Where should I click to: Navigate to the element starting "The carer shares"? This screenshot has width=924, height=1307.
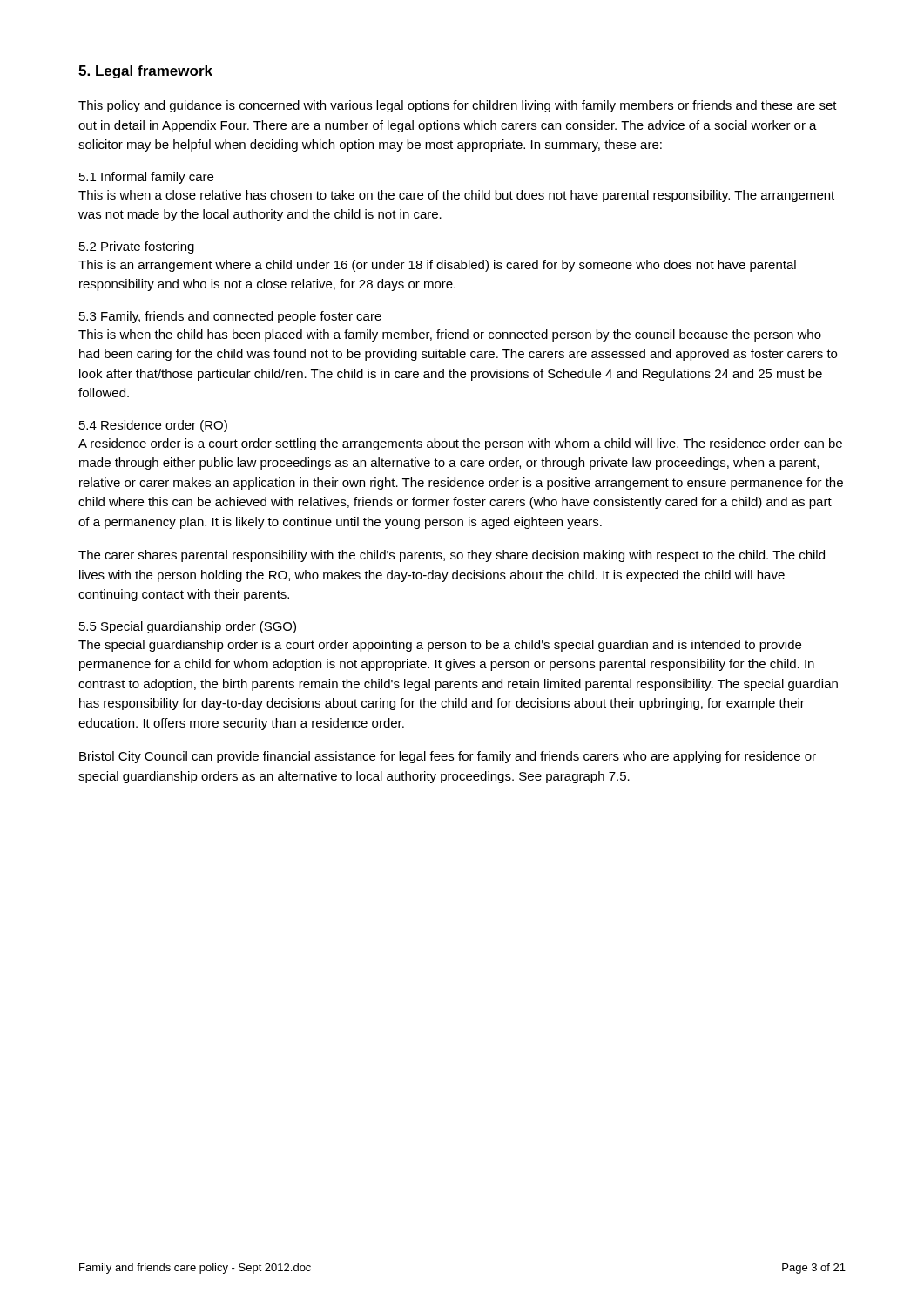[452, 574]
